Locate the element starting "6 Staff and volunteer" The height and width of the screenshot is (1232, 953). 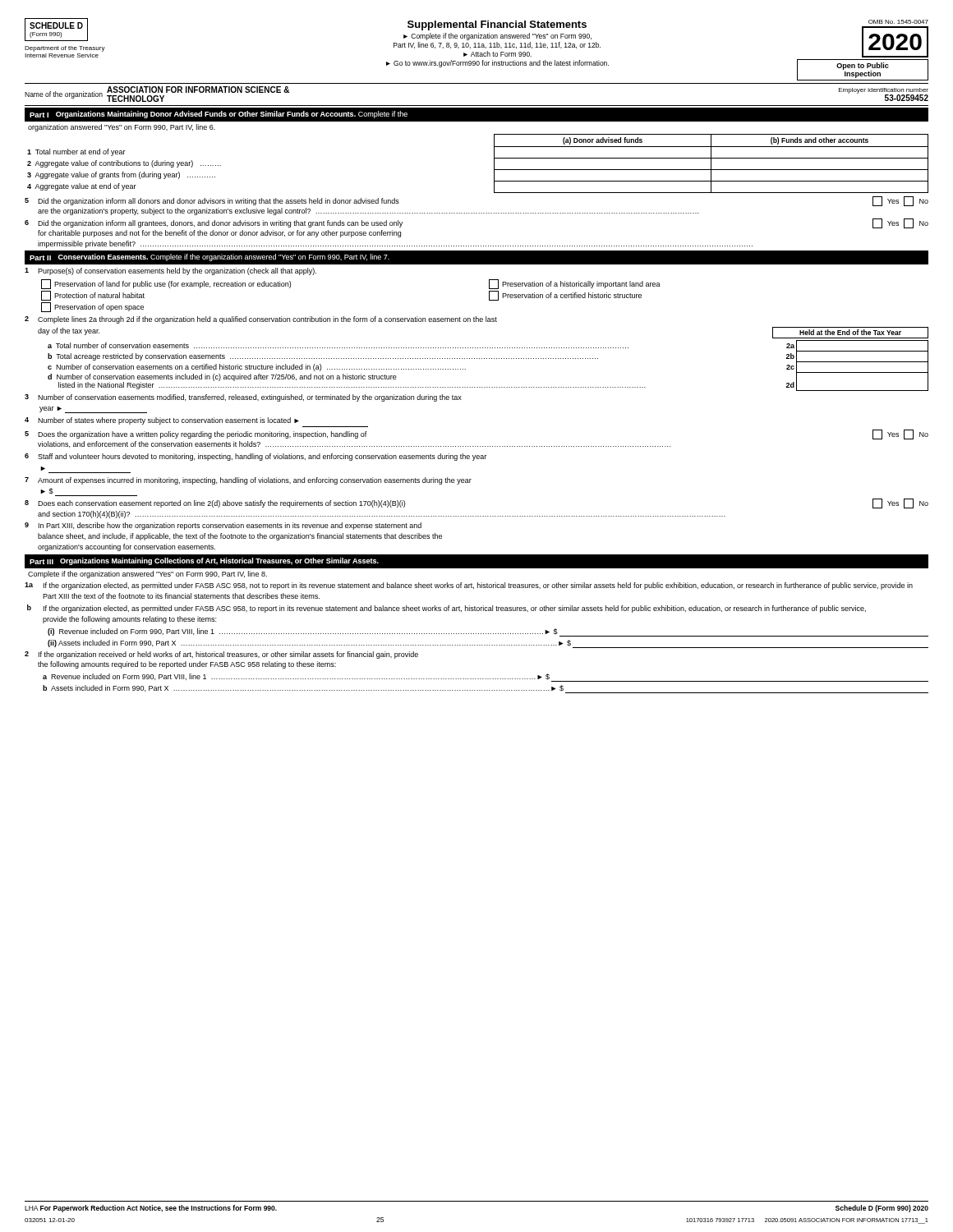(476, 457)
